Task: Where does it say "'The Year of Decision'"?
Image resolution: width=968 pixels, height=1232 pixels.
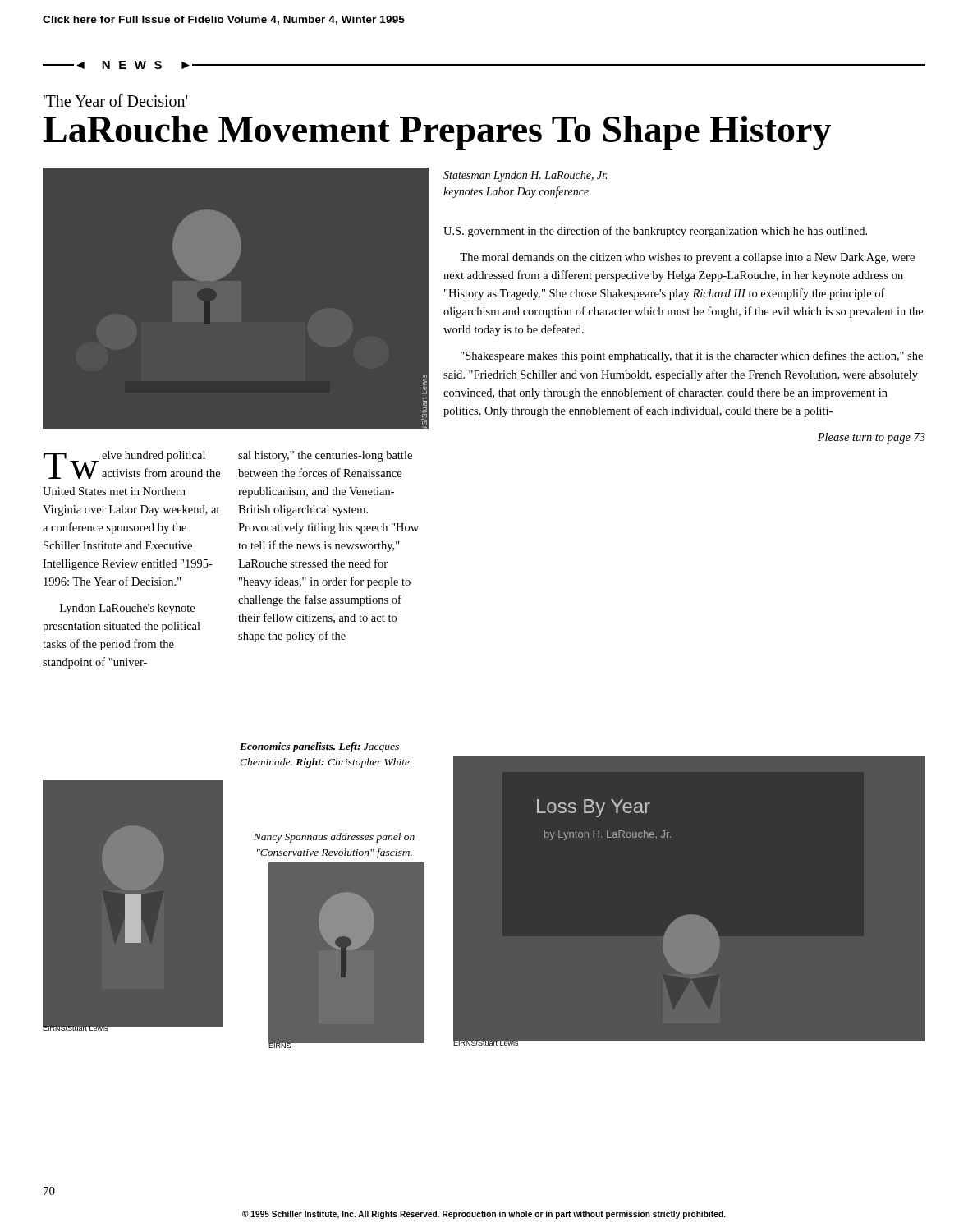Action: coord(115,101)
